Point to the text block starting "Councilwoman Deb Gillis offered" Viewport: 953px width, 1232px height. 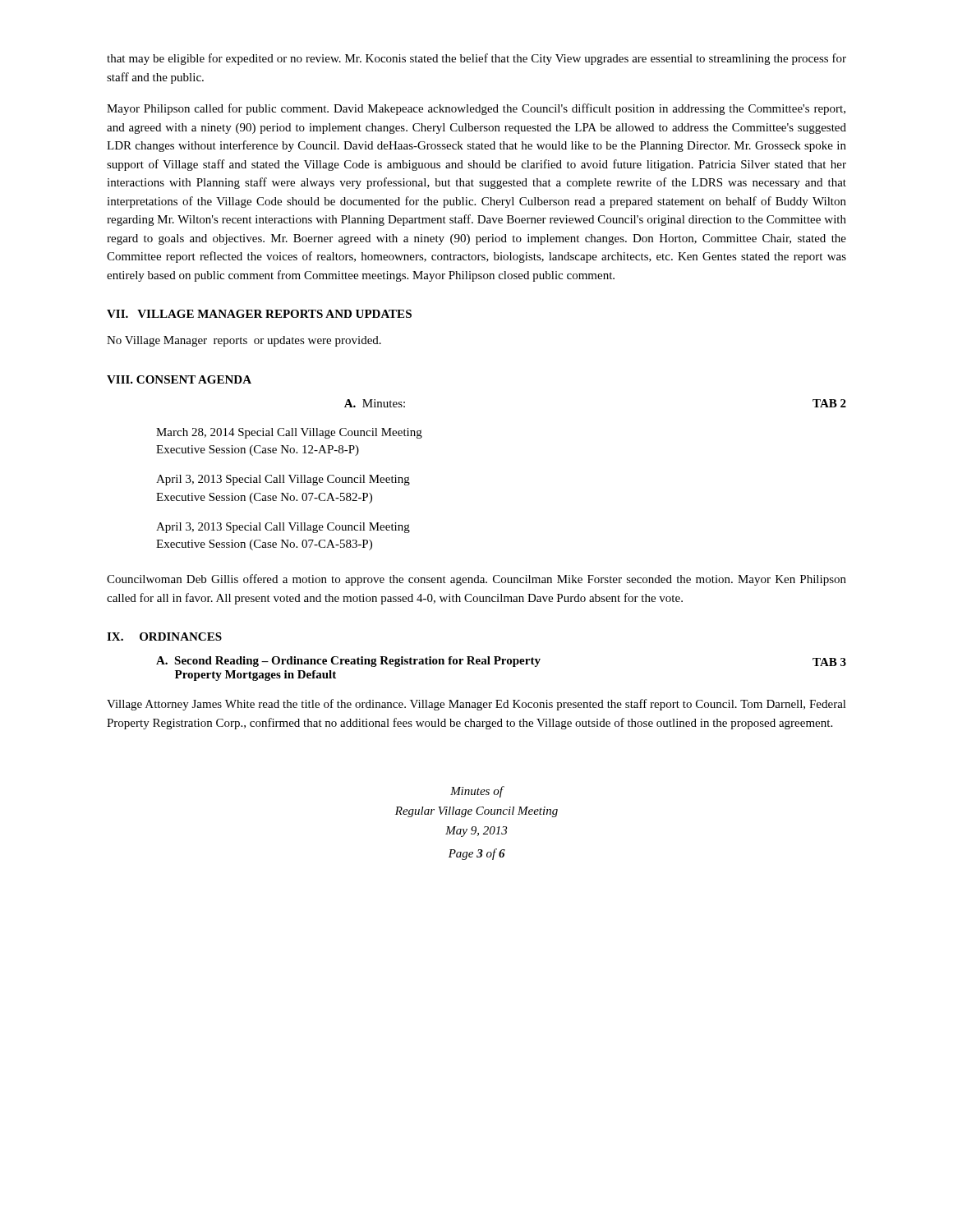click(x=476, y=588)
